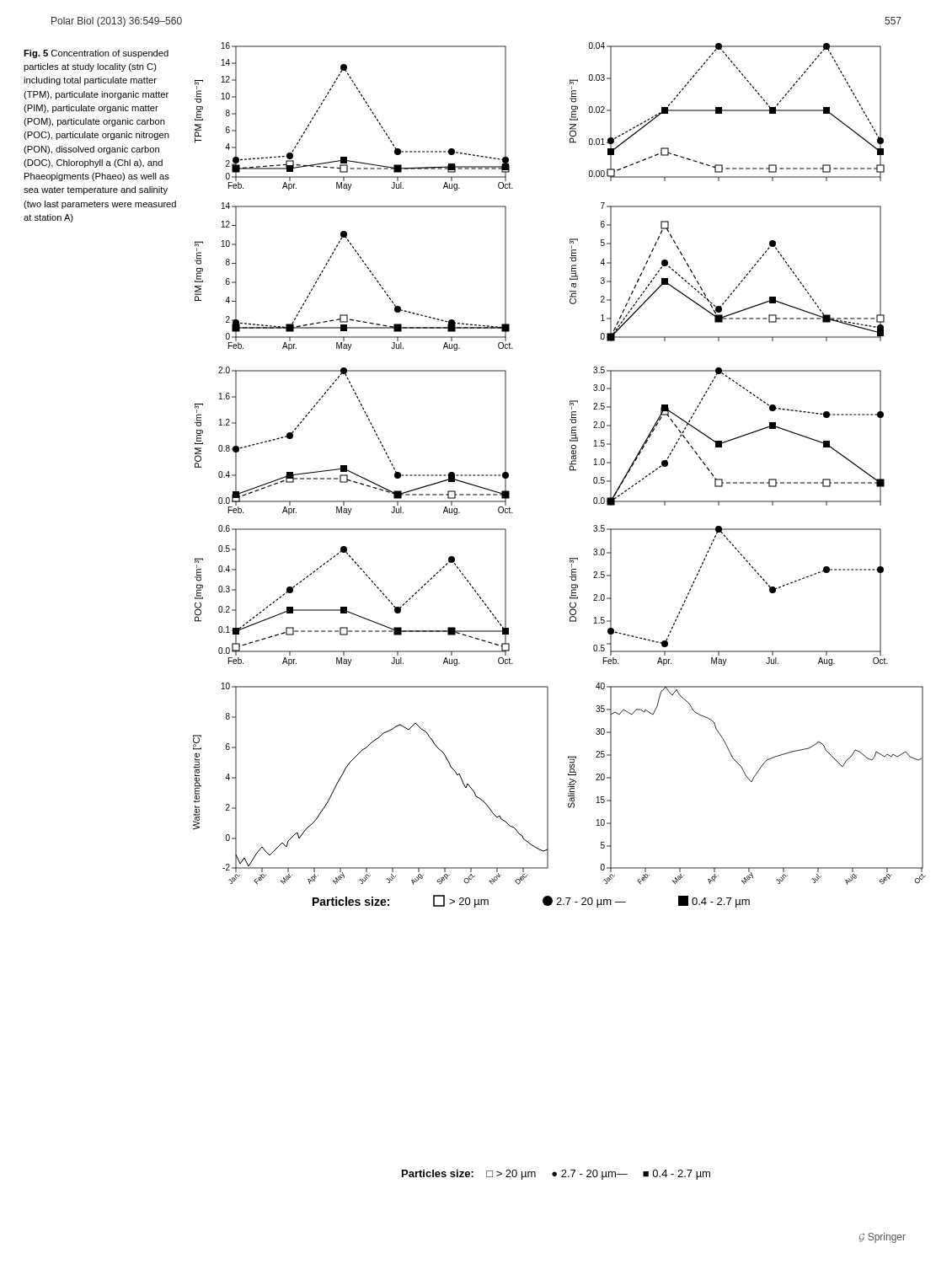Find the caption on this page that starts "Fig. 5 Concentration of suspended particles at study"
This screenshot has height=1264, width=952.
(100, 135)
